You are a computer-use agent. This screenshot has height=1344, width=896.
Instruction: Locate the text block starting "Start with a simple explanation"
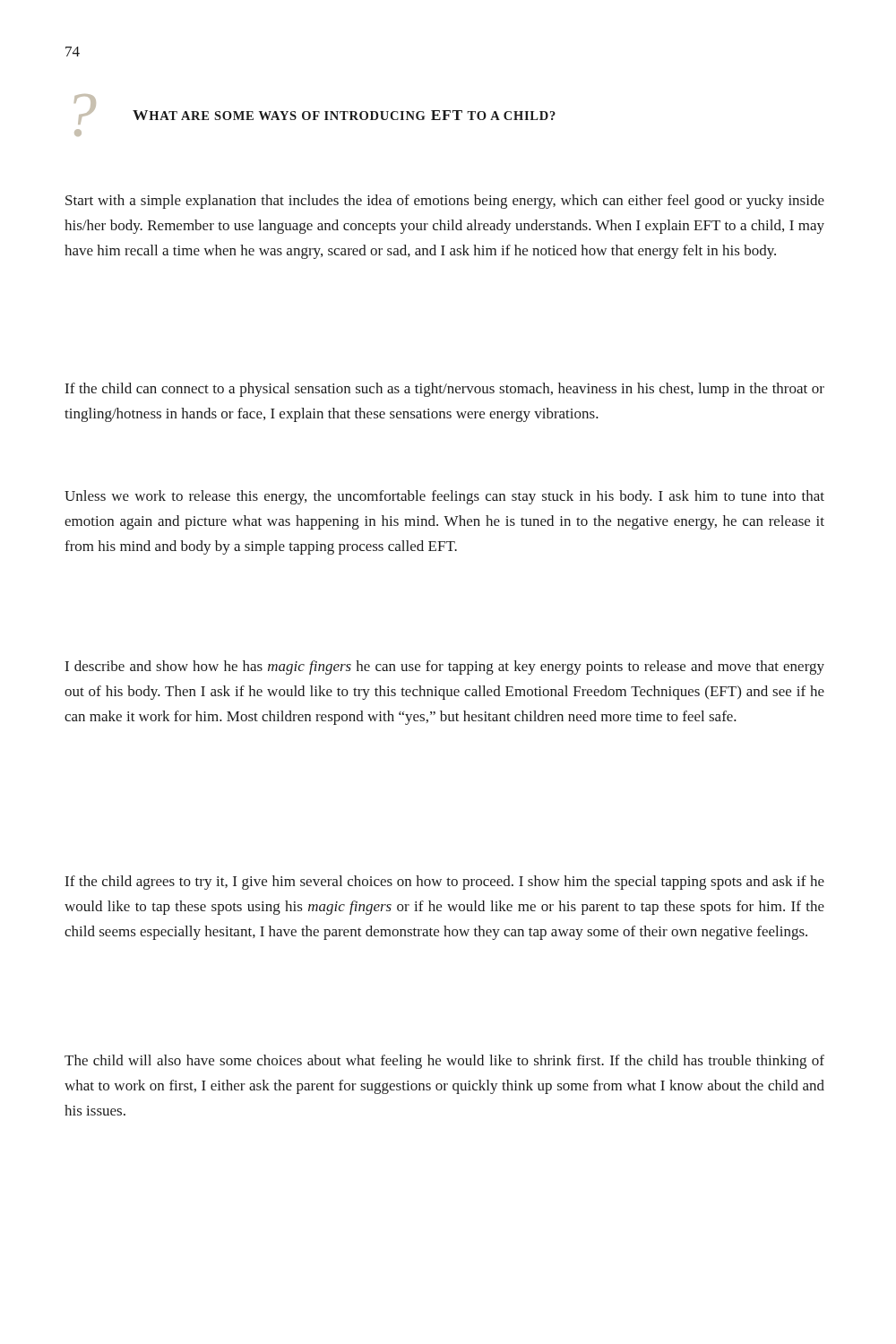pyautogui.click(x=444, y=225)
